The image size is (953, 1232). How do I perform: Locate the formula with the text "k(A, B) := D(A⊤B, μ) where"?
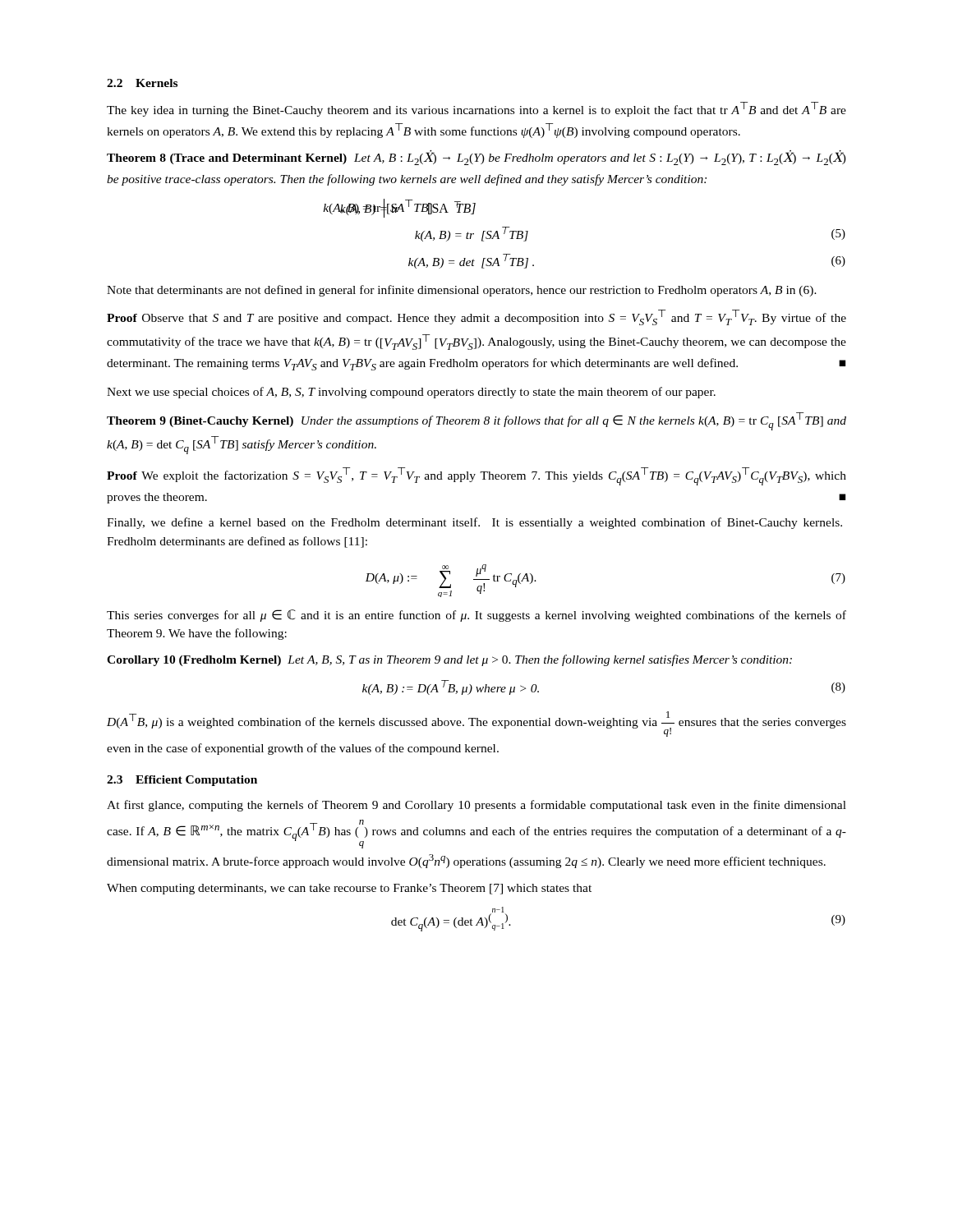click(476, 688)
